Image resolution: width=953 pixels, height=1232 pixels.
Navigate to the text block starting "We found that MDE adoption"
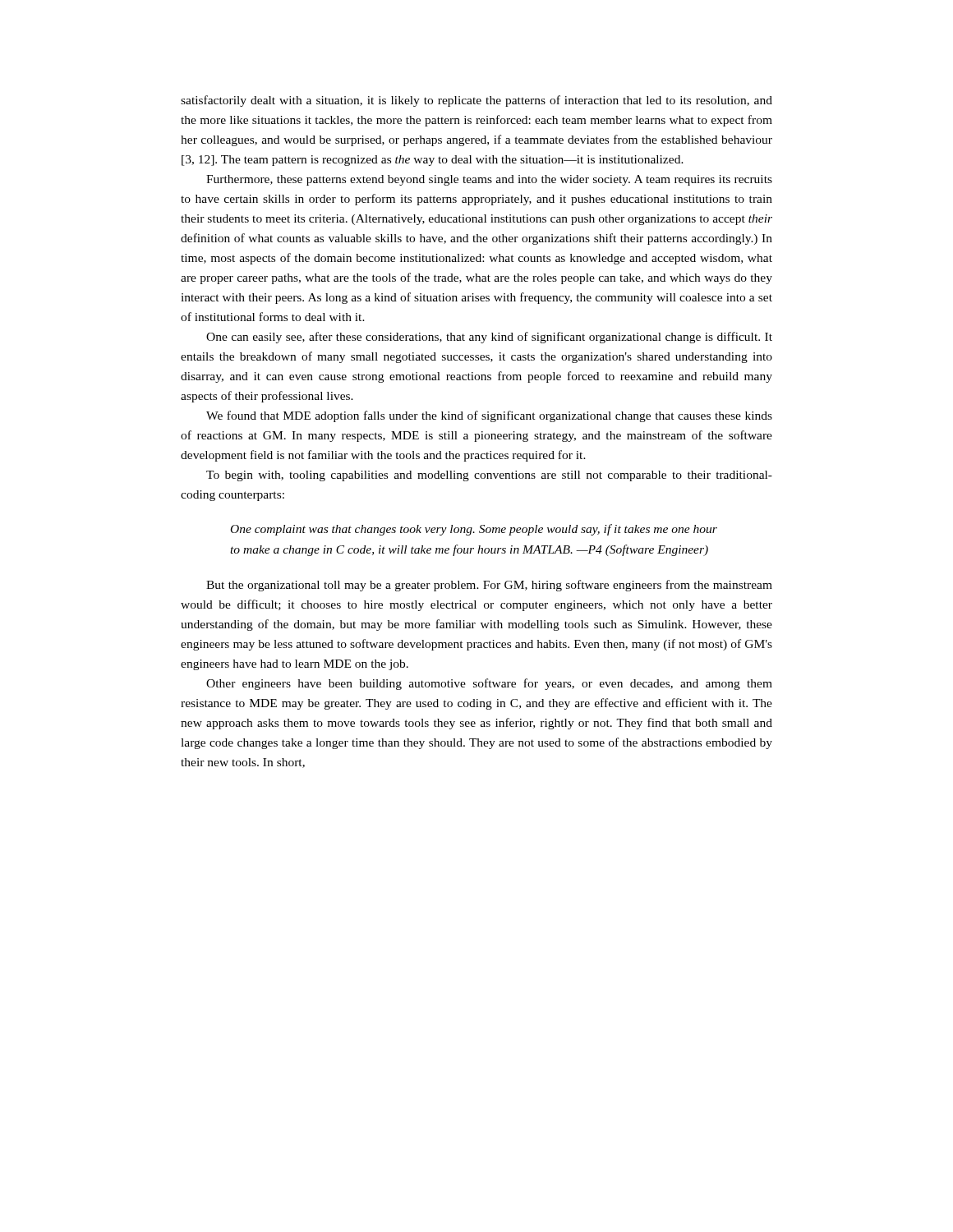click(476, 436)
